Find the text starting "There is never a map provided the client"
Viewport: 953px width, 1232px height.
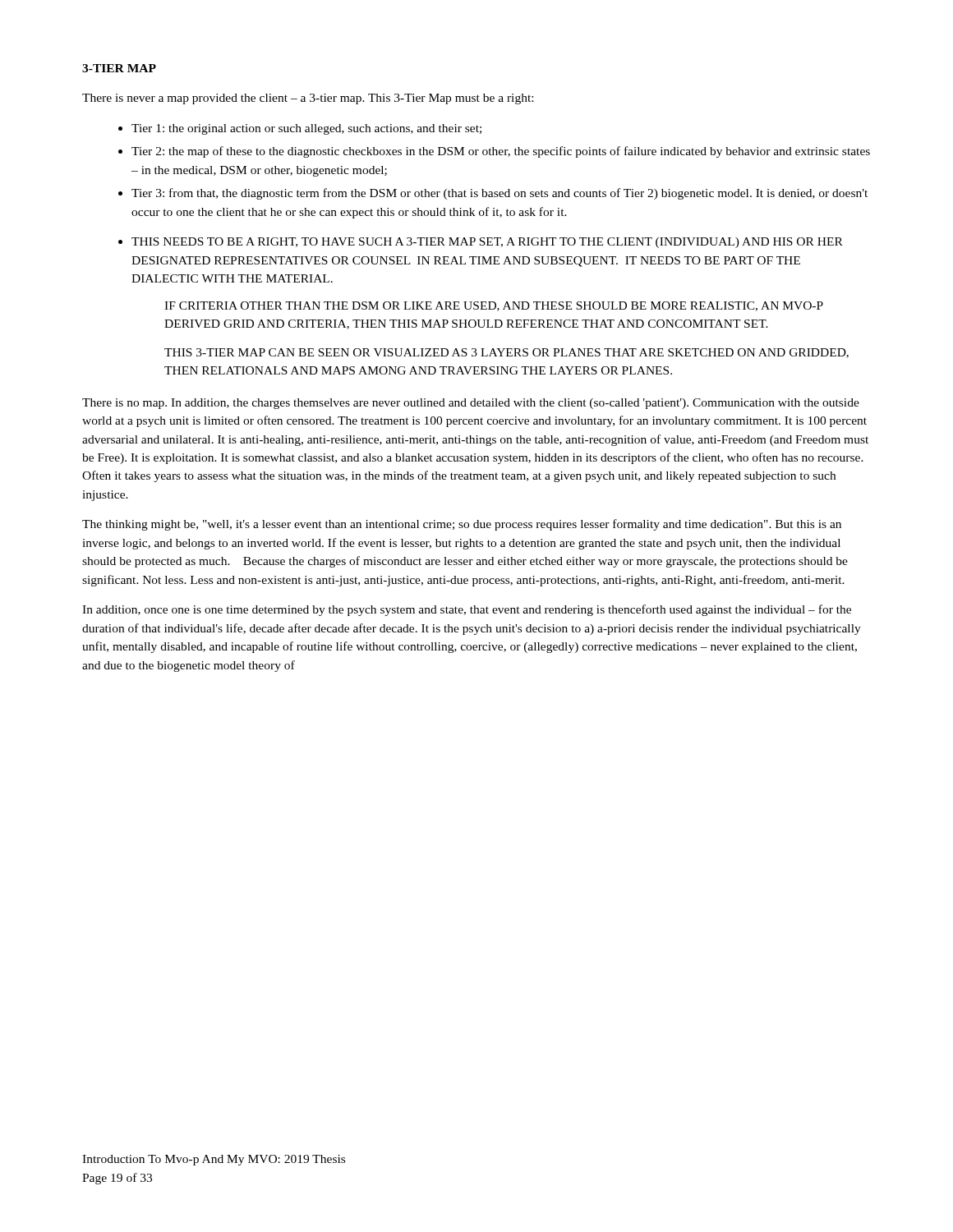[308, 98]
